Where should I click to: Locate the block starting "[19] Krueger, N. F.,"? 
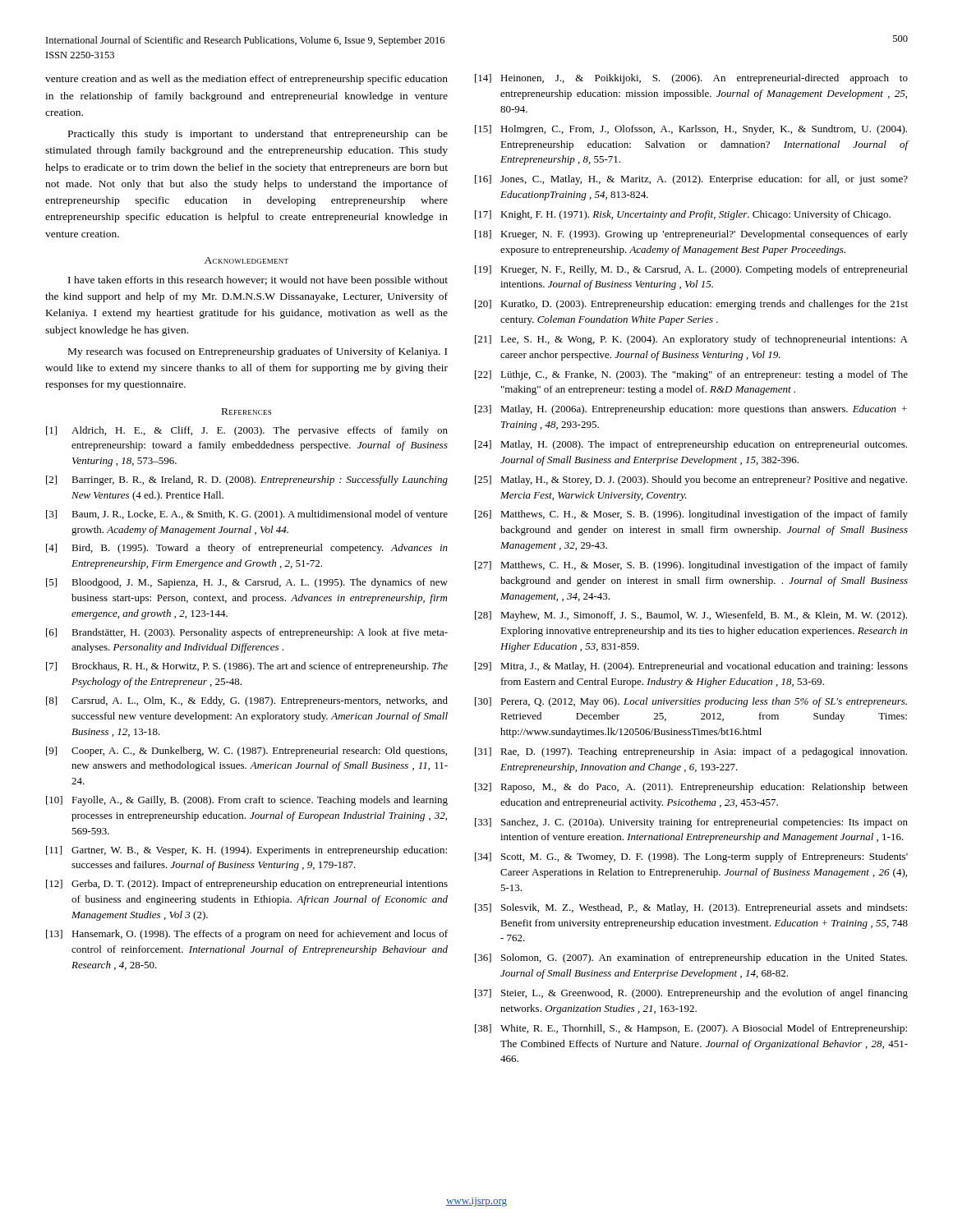691,277
